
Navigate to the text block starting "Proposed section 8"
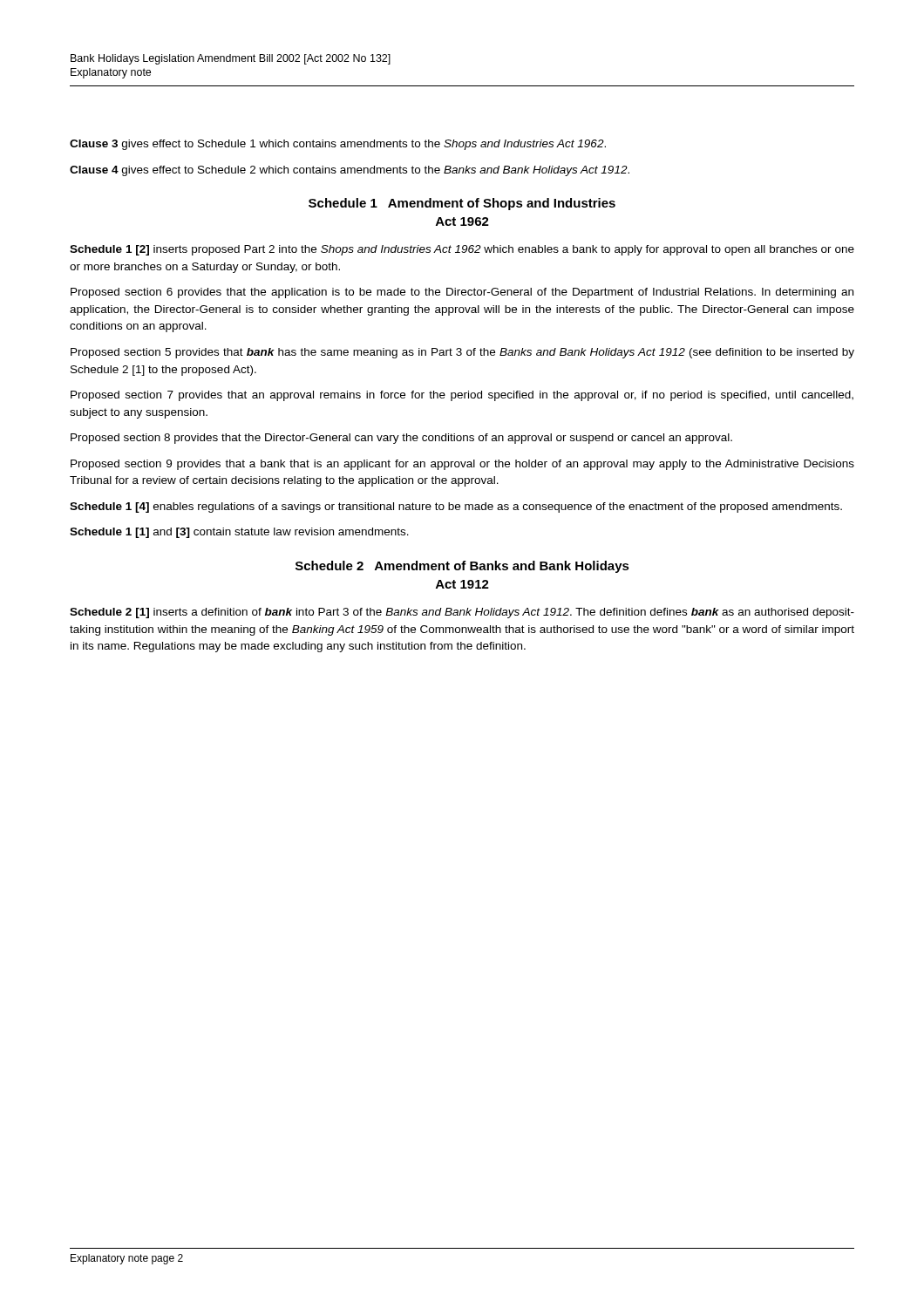pyautogui.click(x=401, y=438)
